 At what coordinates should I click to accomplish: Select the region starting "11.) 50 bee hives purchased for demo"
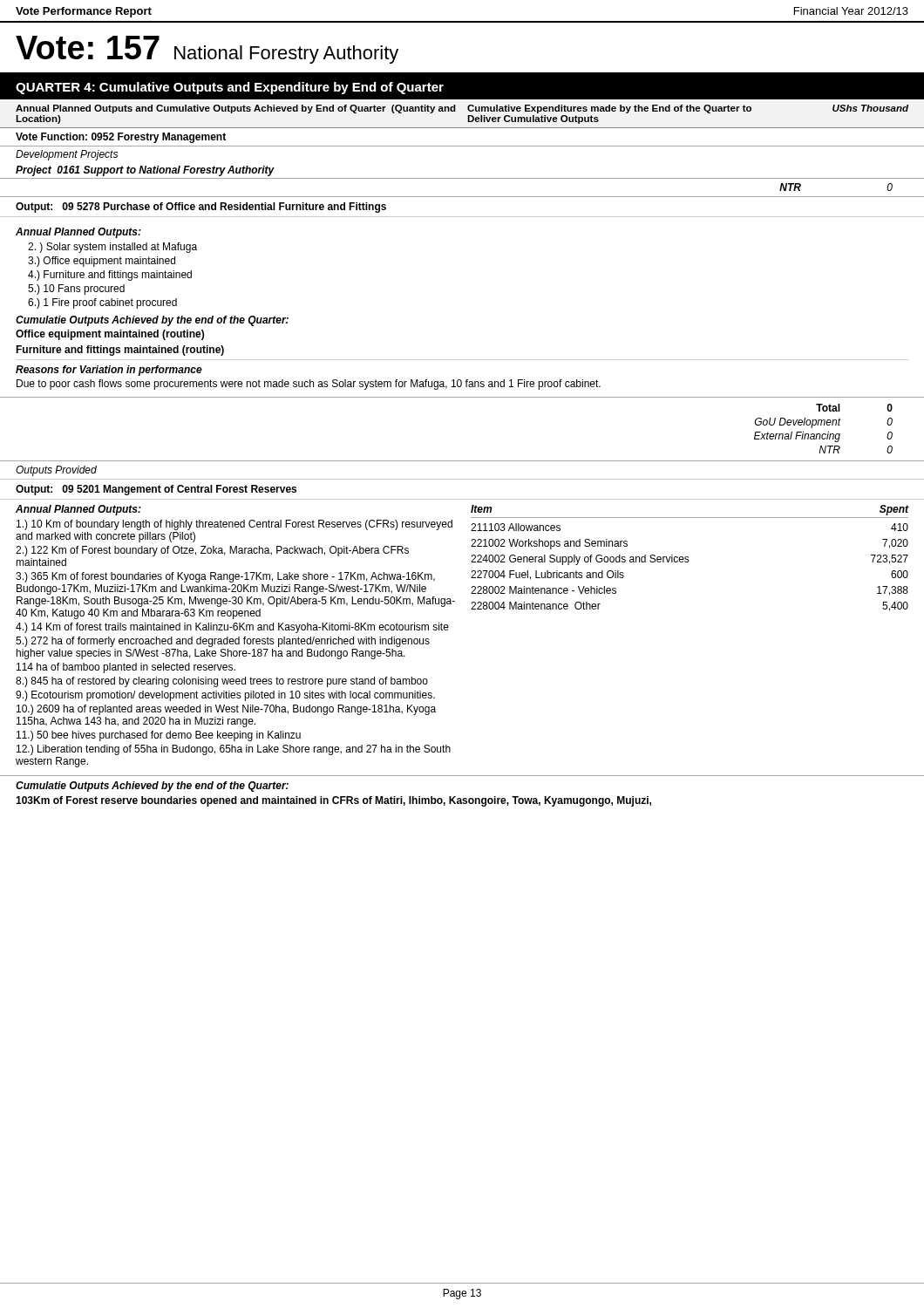click(x=158, y=735)
